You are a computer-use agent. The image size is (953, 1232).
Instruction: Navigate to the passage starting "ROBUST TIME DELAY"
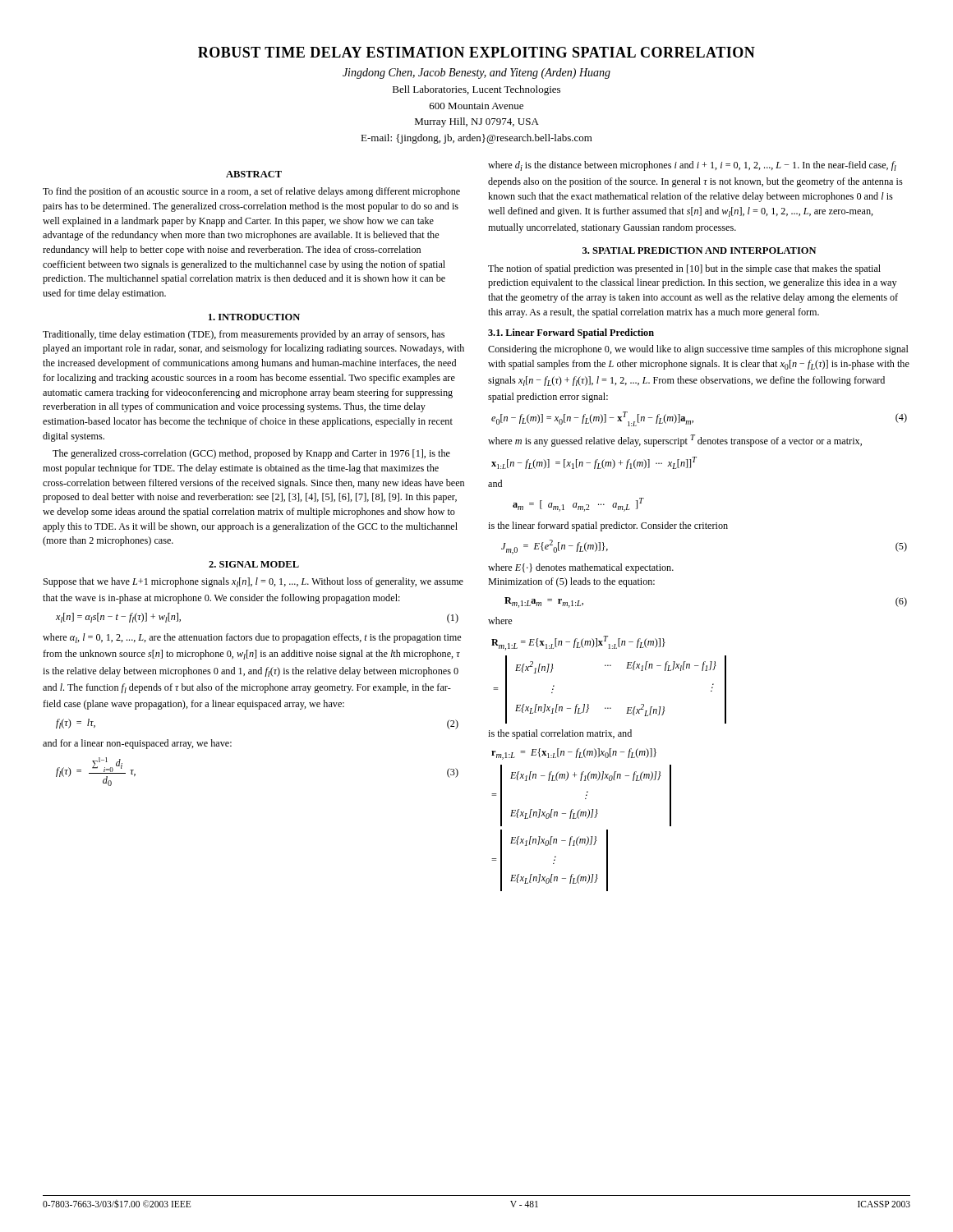pyautogui.click(x=476, y=53)
